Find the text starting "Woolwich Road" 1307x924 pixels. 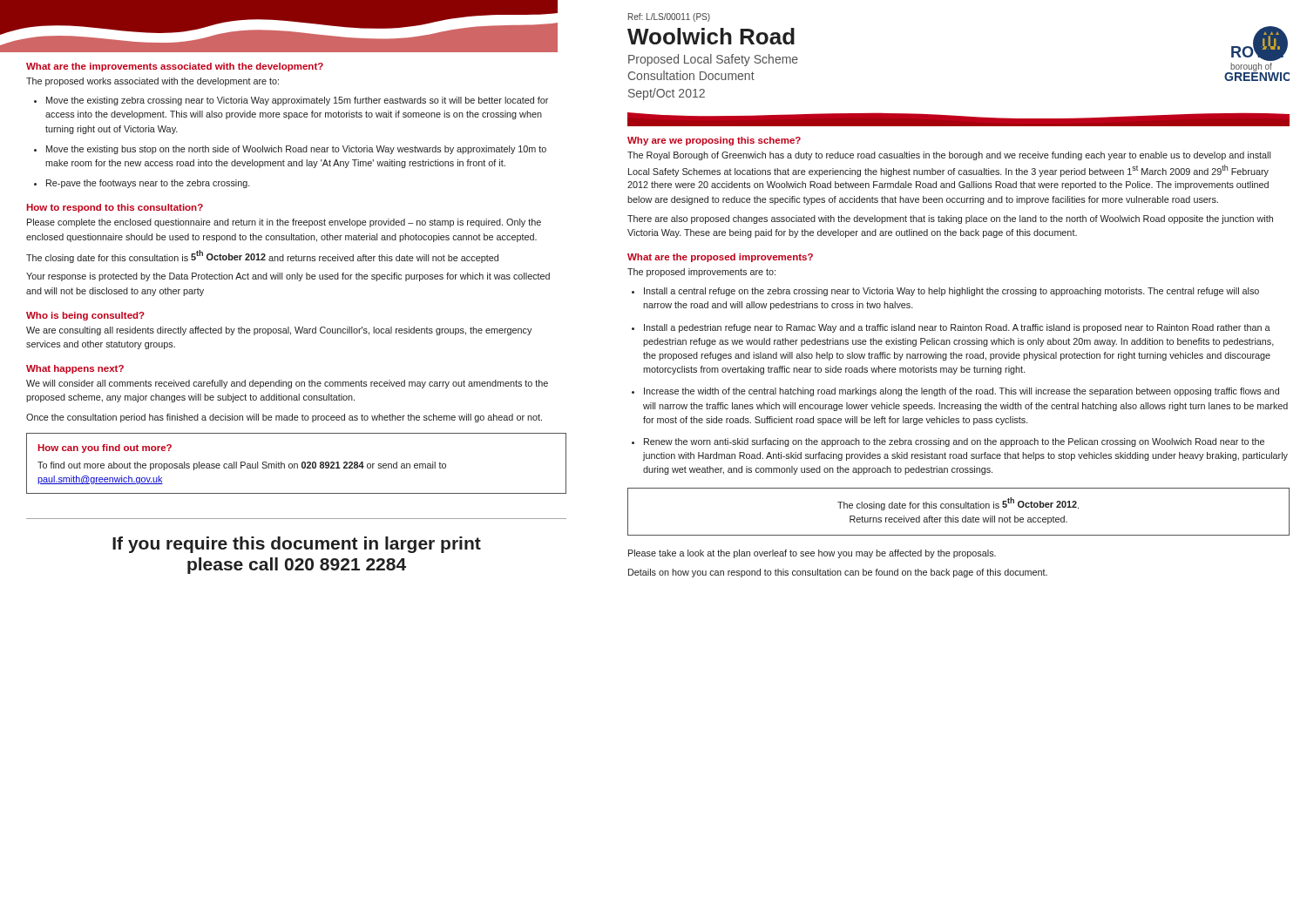pyautogui.click(x=711, y=37)
